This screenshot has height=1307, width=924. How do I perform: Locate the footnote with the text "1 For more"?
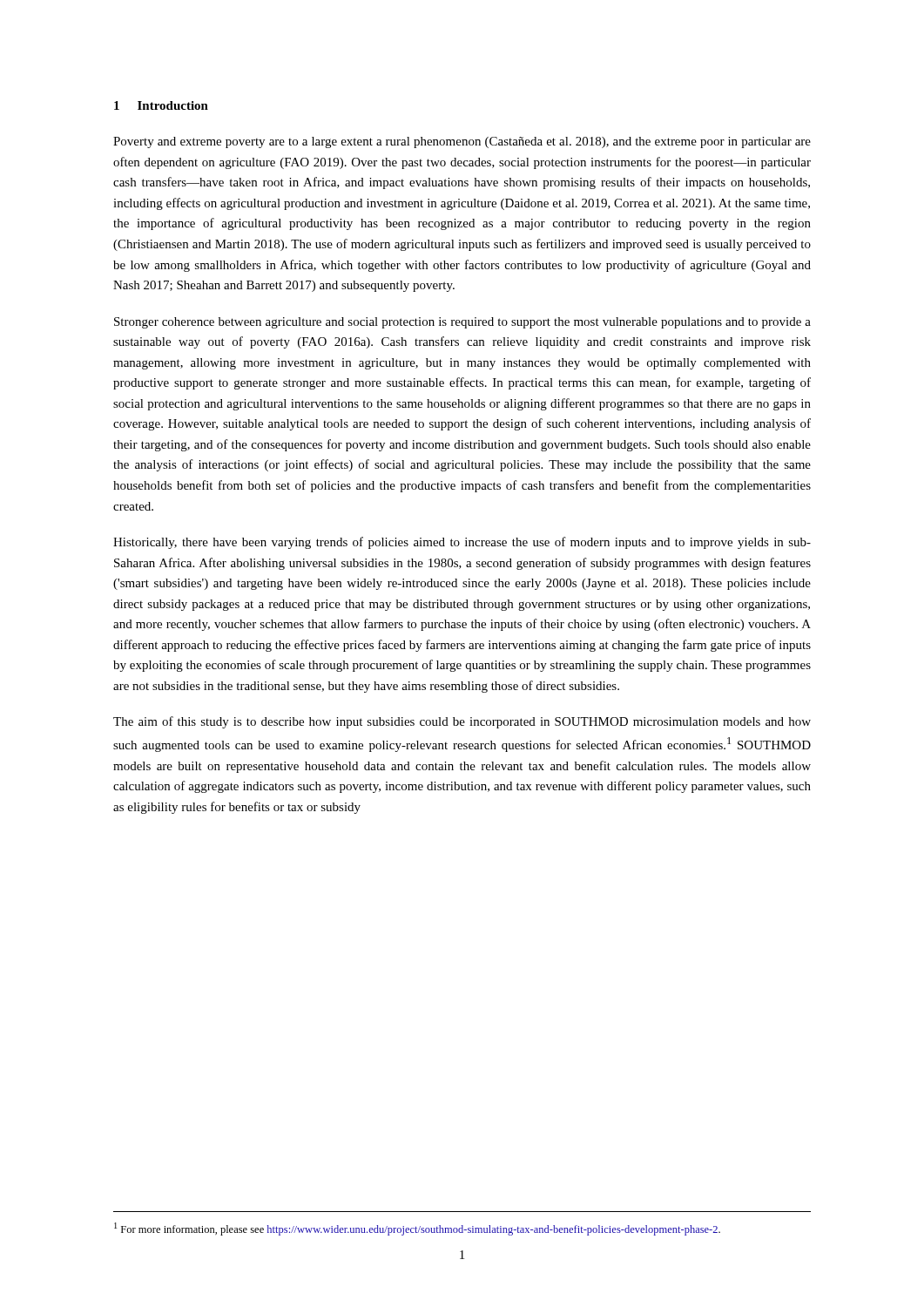(x=417, y=1228)
